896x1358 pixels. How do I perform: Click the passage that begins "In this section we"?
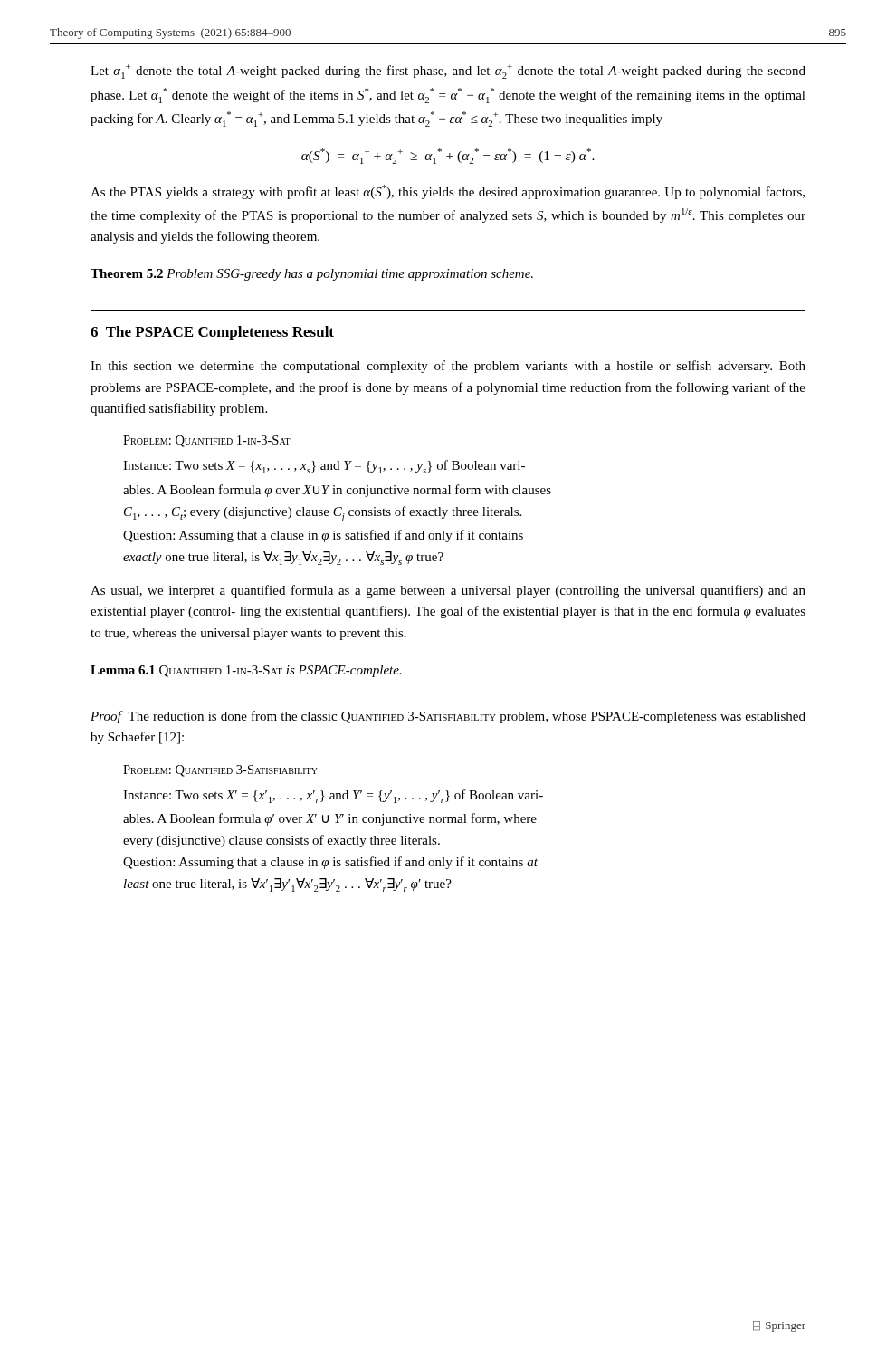click(x=448, y=387)
